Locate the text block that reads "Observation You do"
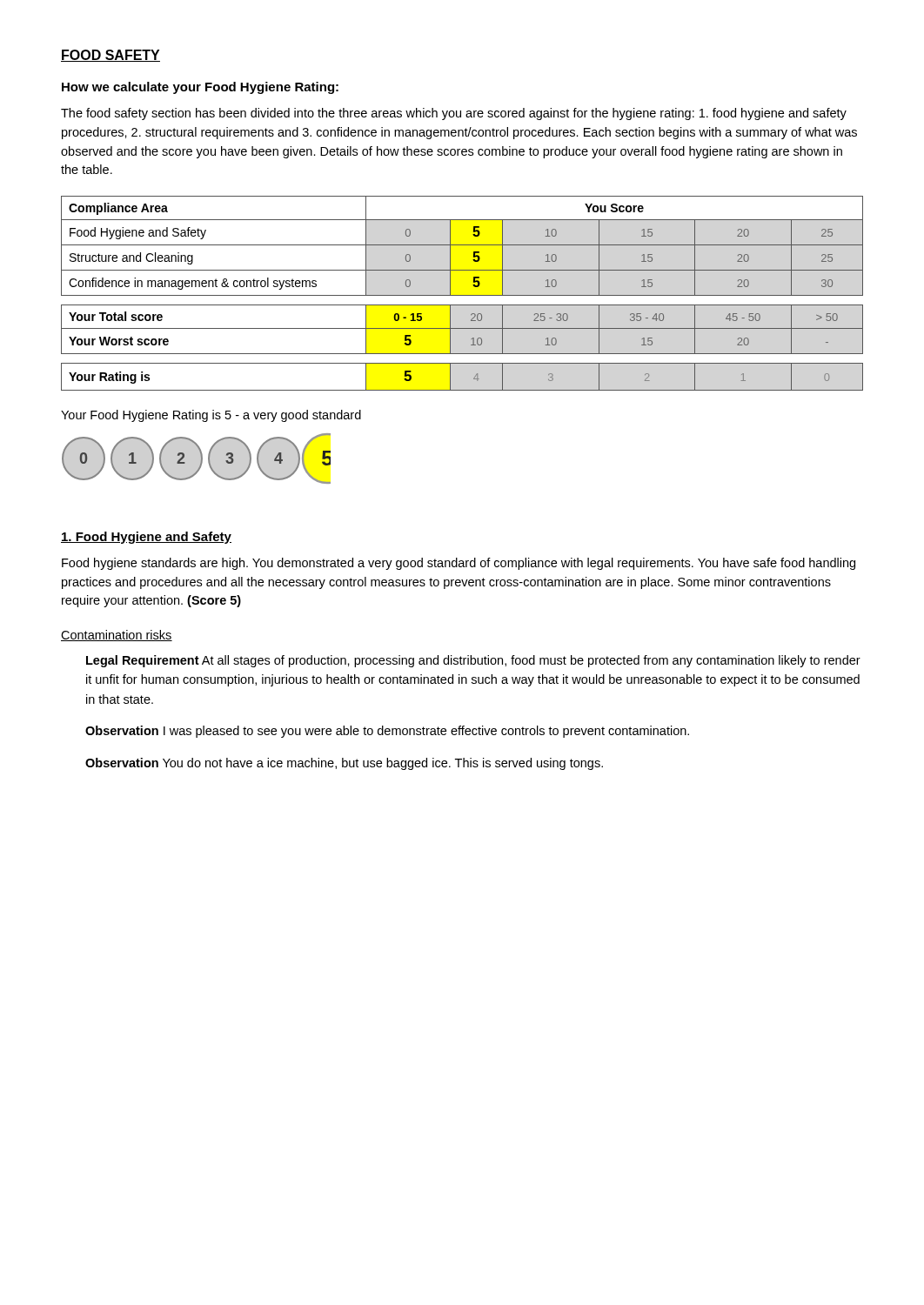Image resolution: width=924 pixels, height=1305 pixels. [x=345, y=763]
